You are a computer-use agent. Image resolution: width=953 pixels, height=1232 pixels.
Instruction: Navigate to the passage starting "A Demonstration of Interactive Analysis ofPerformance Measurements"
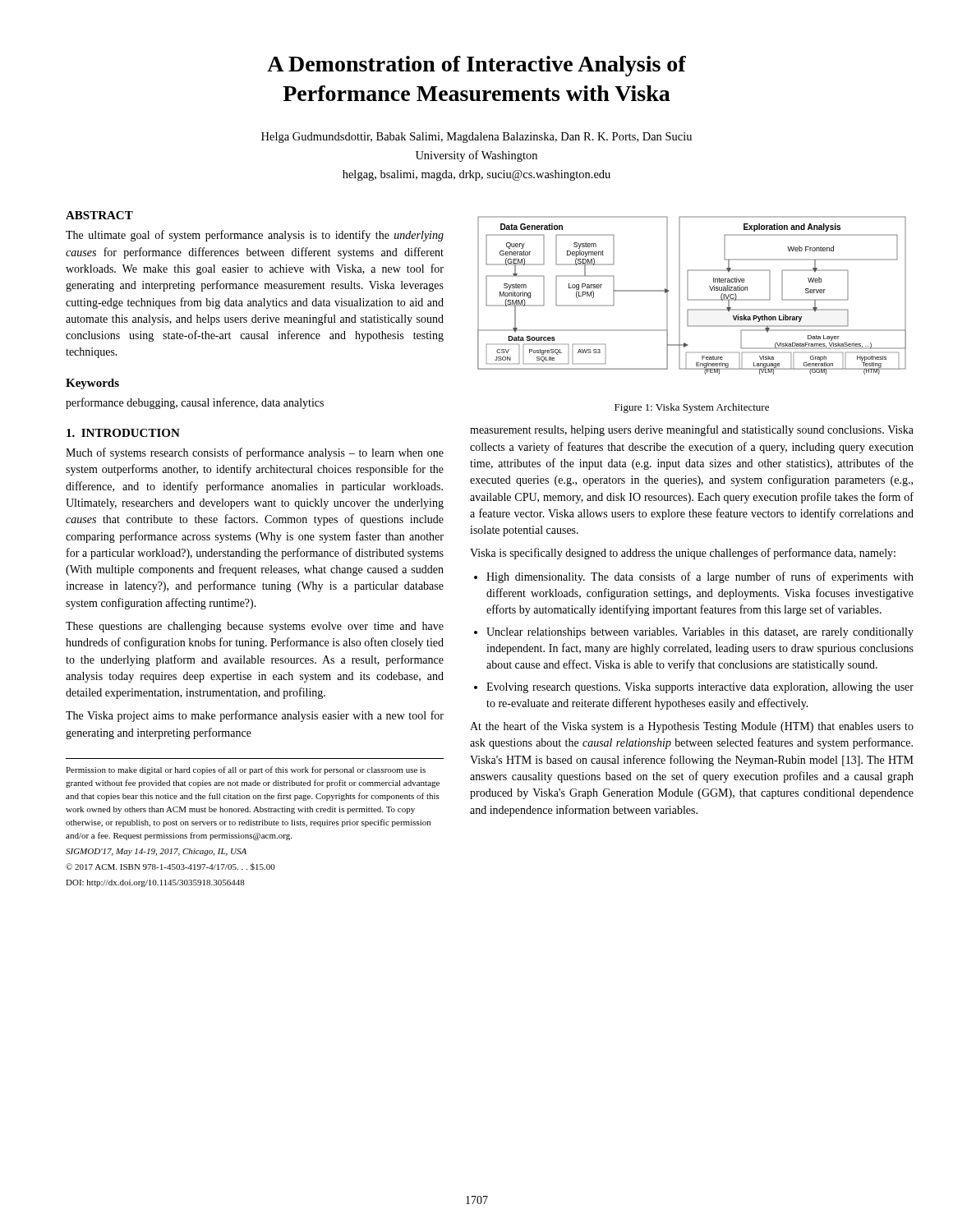[476, 79]
